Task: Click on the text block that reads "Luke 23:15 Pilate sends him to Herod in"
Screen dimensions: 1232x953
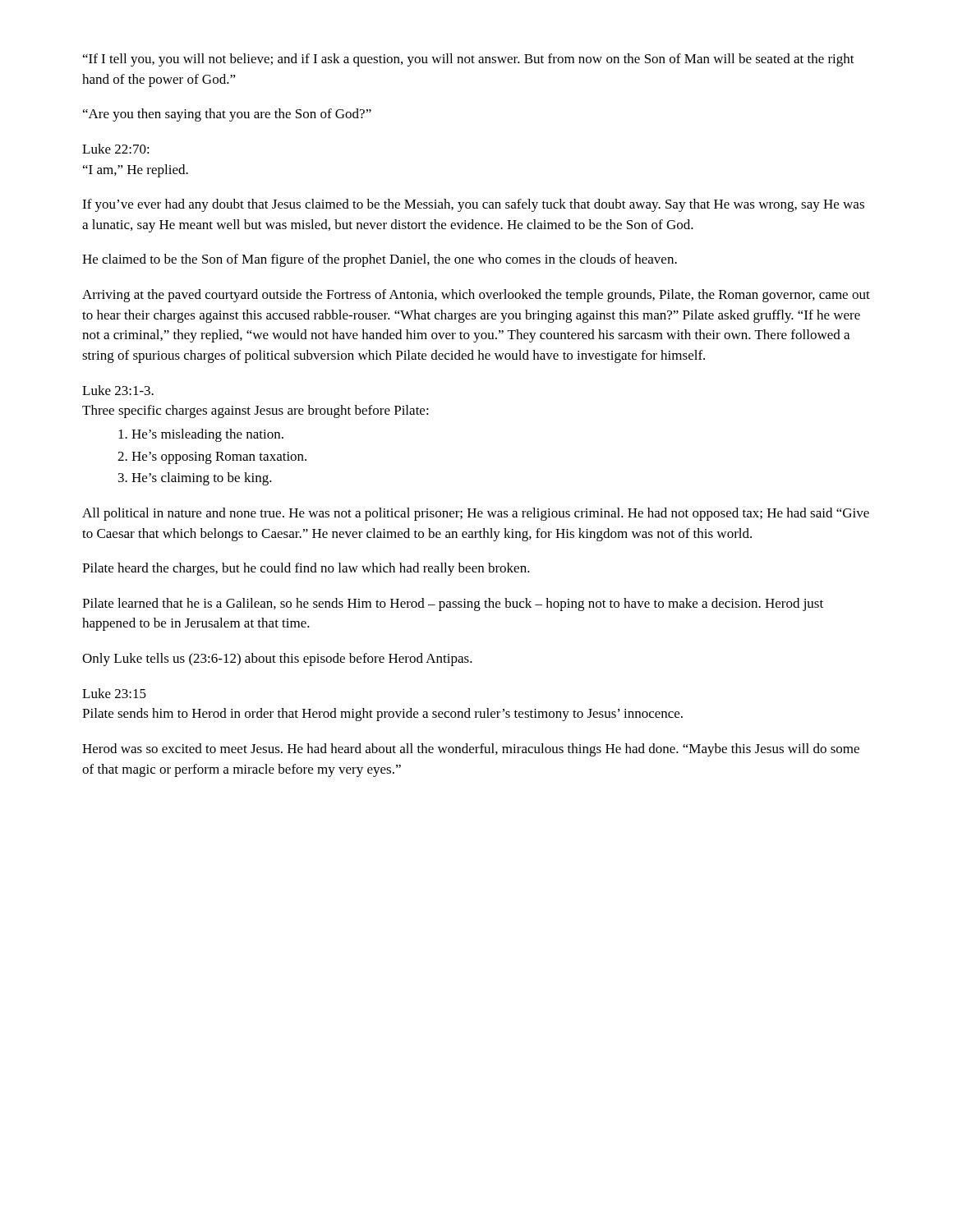Action: [x=383, y=704]
